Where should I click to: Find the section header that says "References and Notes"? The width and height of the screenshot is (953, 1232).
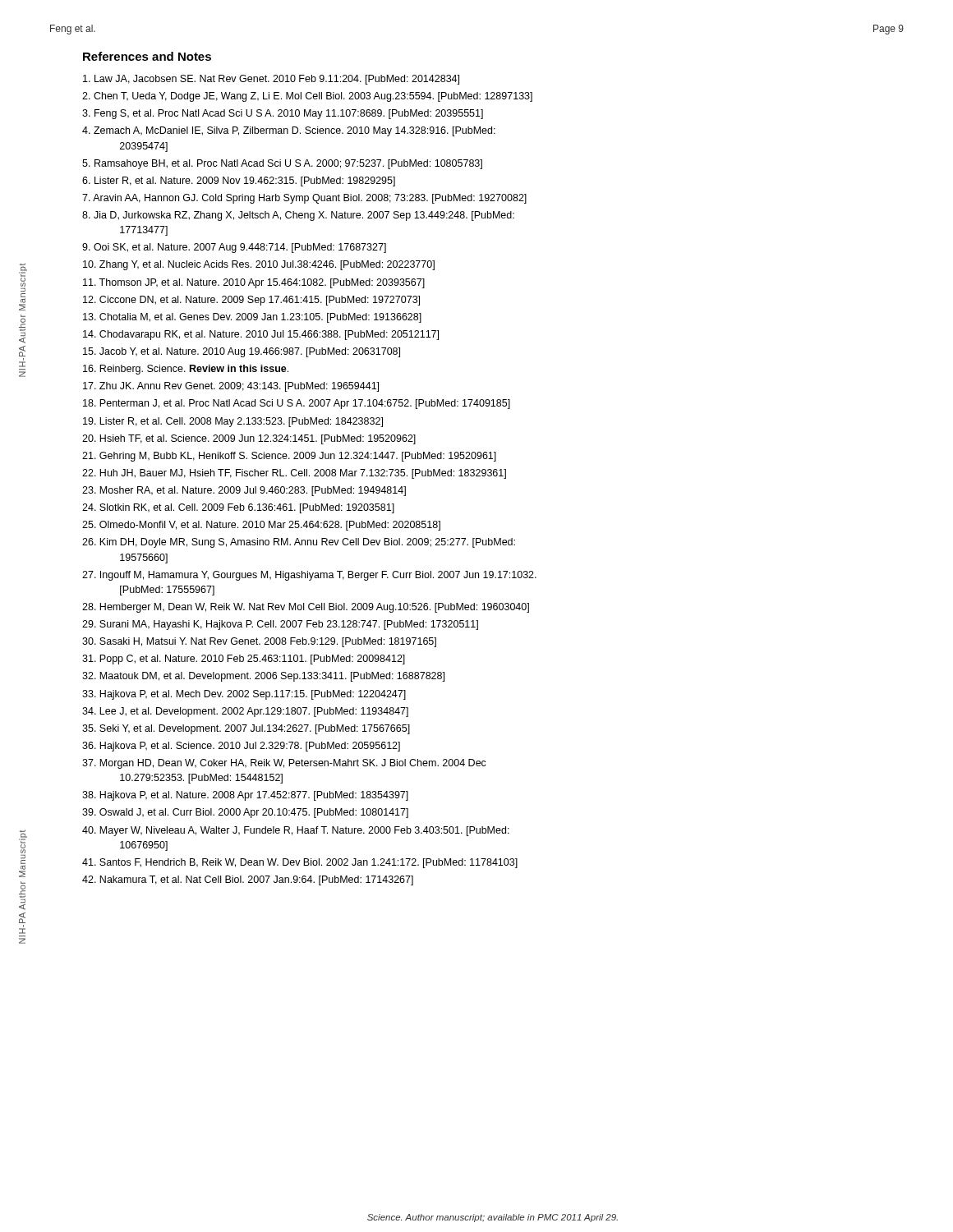[x=147, y=56]
